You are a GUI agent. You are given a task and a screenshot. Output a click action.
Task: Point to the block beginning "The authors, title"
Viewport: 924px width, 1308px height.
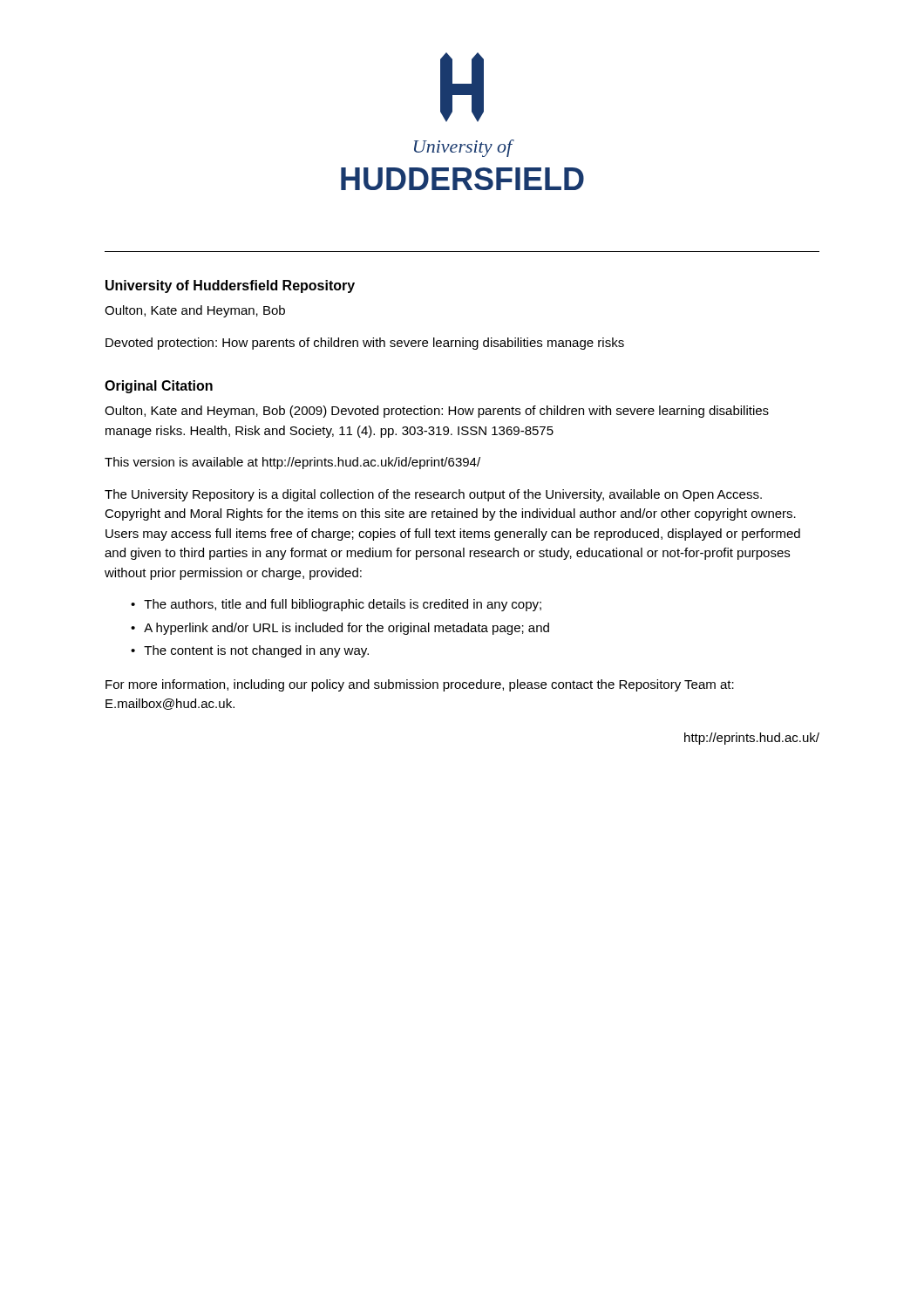pyautogui.click(x=343, y=604)
